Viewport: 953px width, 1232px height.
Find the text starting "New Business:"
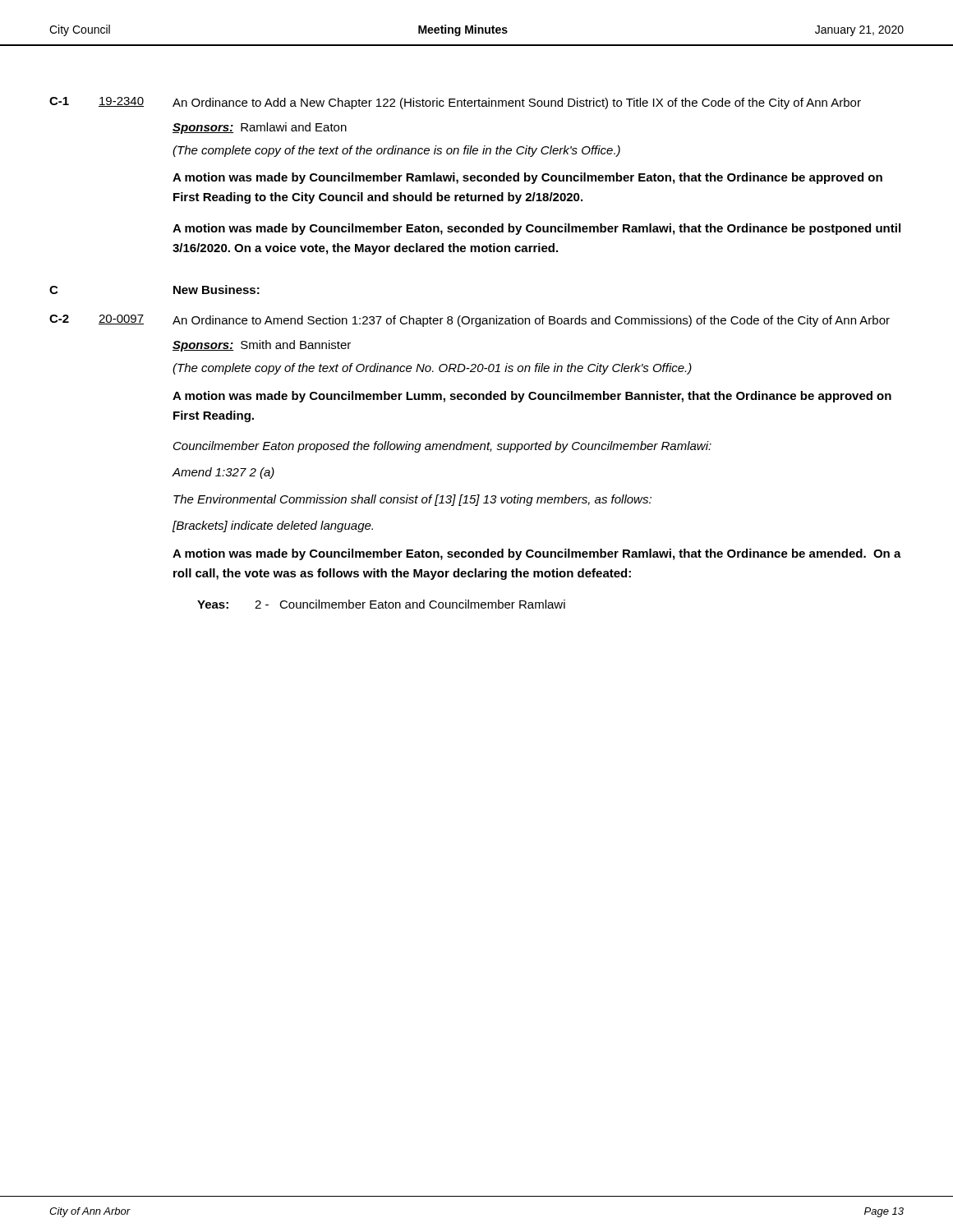216,290
